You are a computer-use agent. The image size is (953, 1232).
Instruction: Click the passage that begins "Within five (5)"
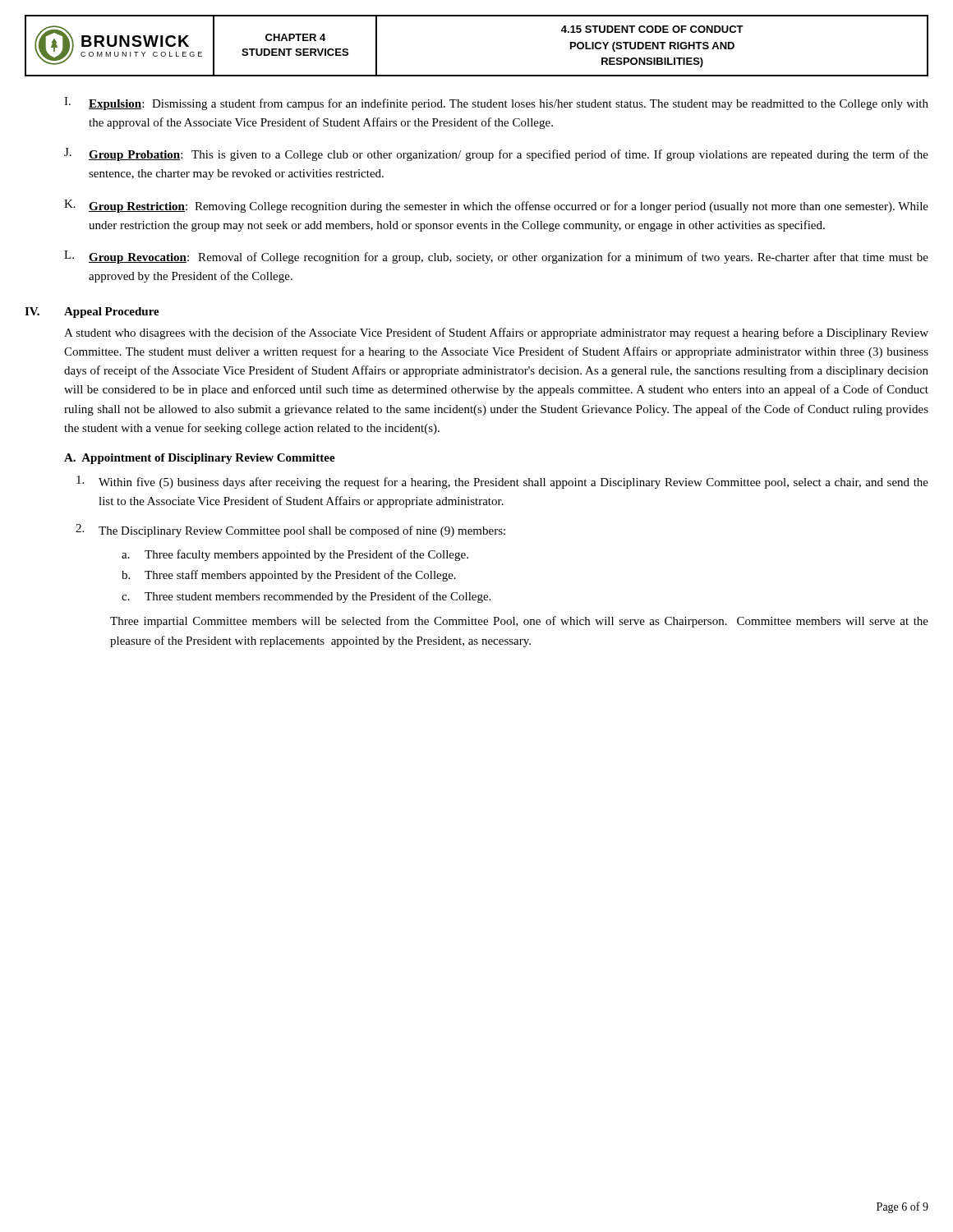click(502, 492)
